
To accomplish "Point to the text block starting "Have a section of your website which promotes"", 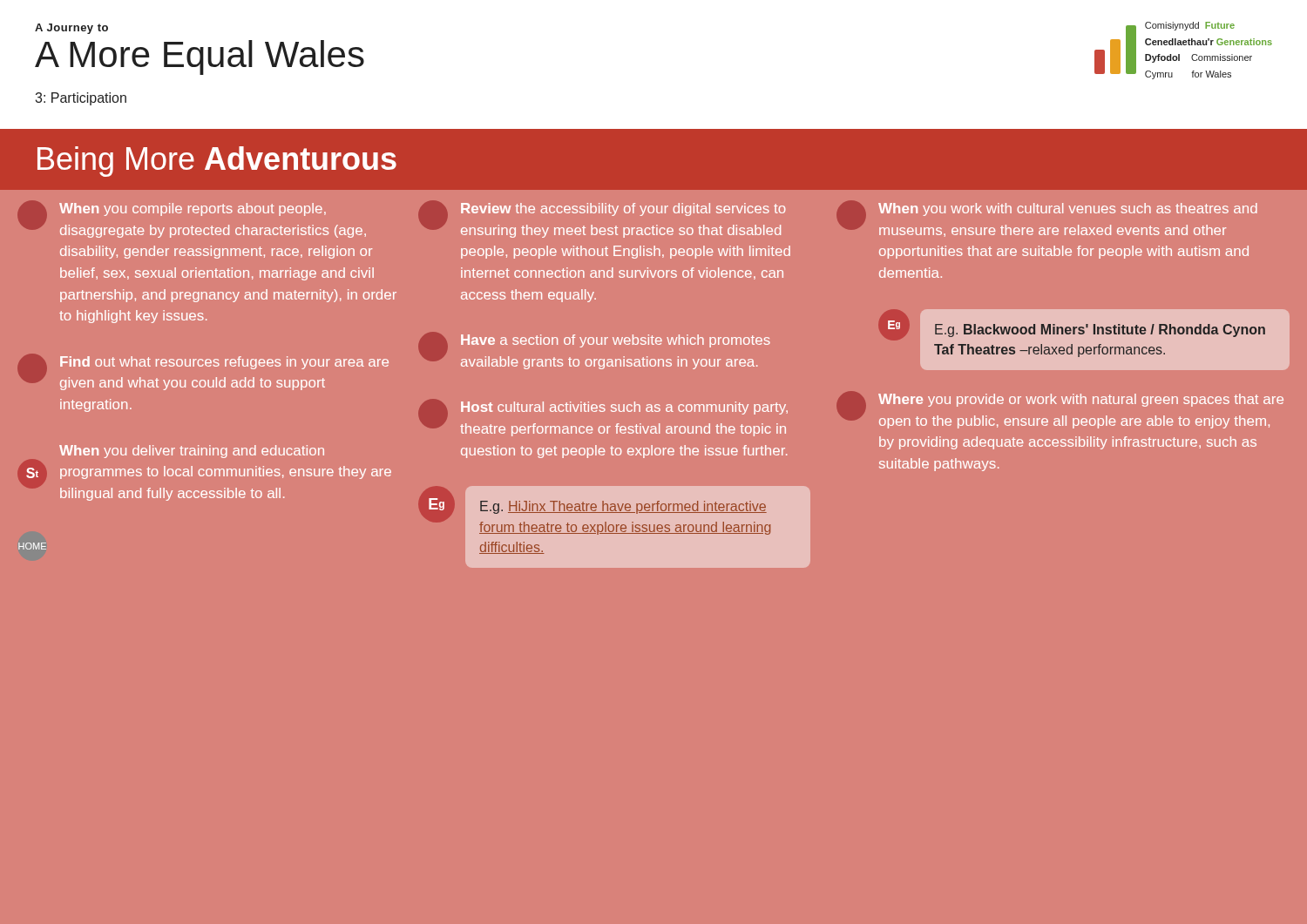I will (614, 352).
